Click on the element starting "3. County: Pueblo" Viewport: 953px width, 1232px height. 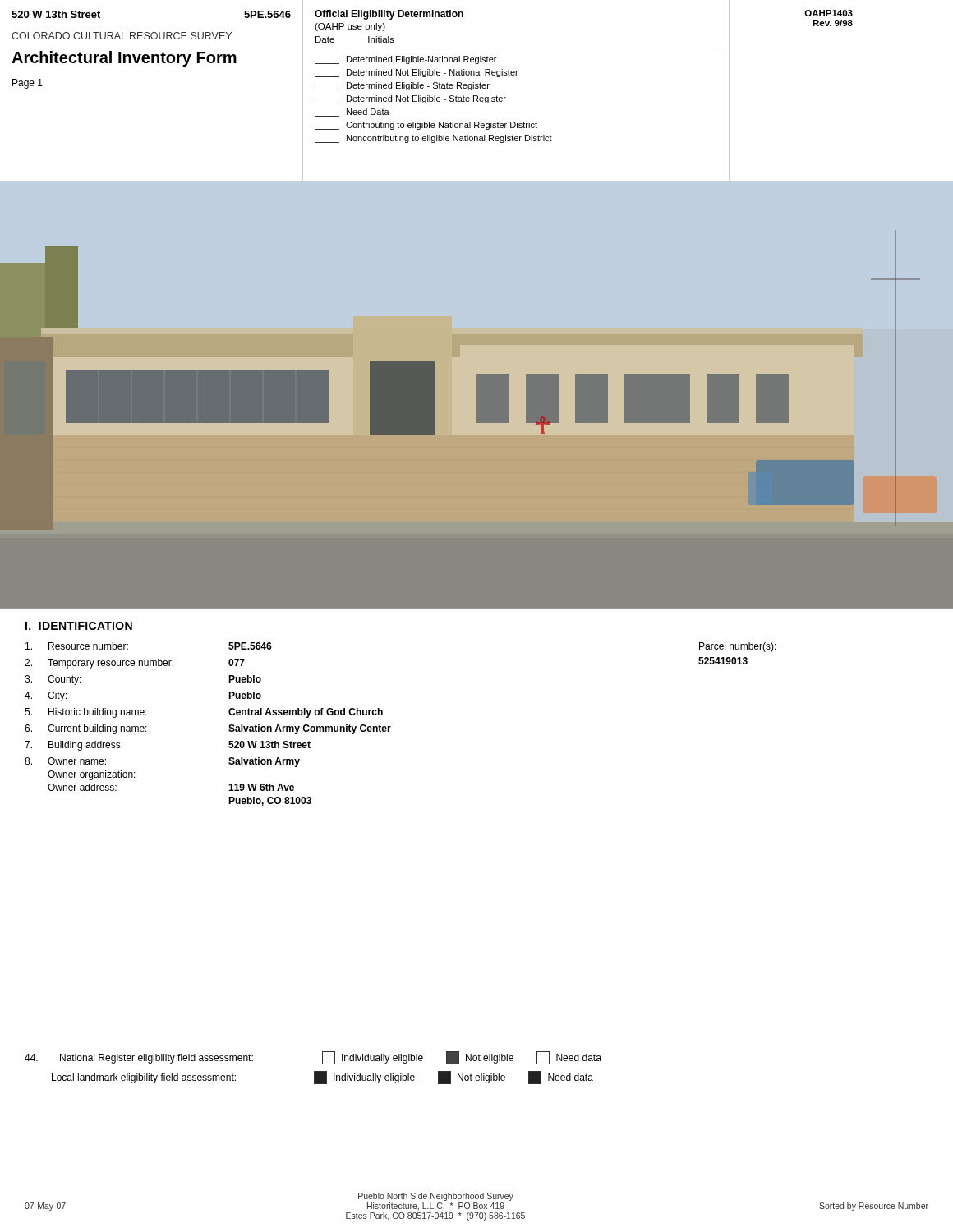(x=62, y=681)
